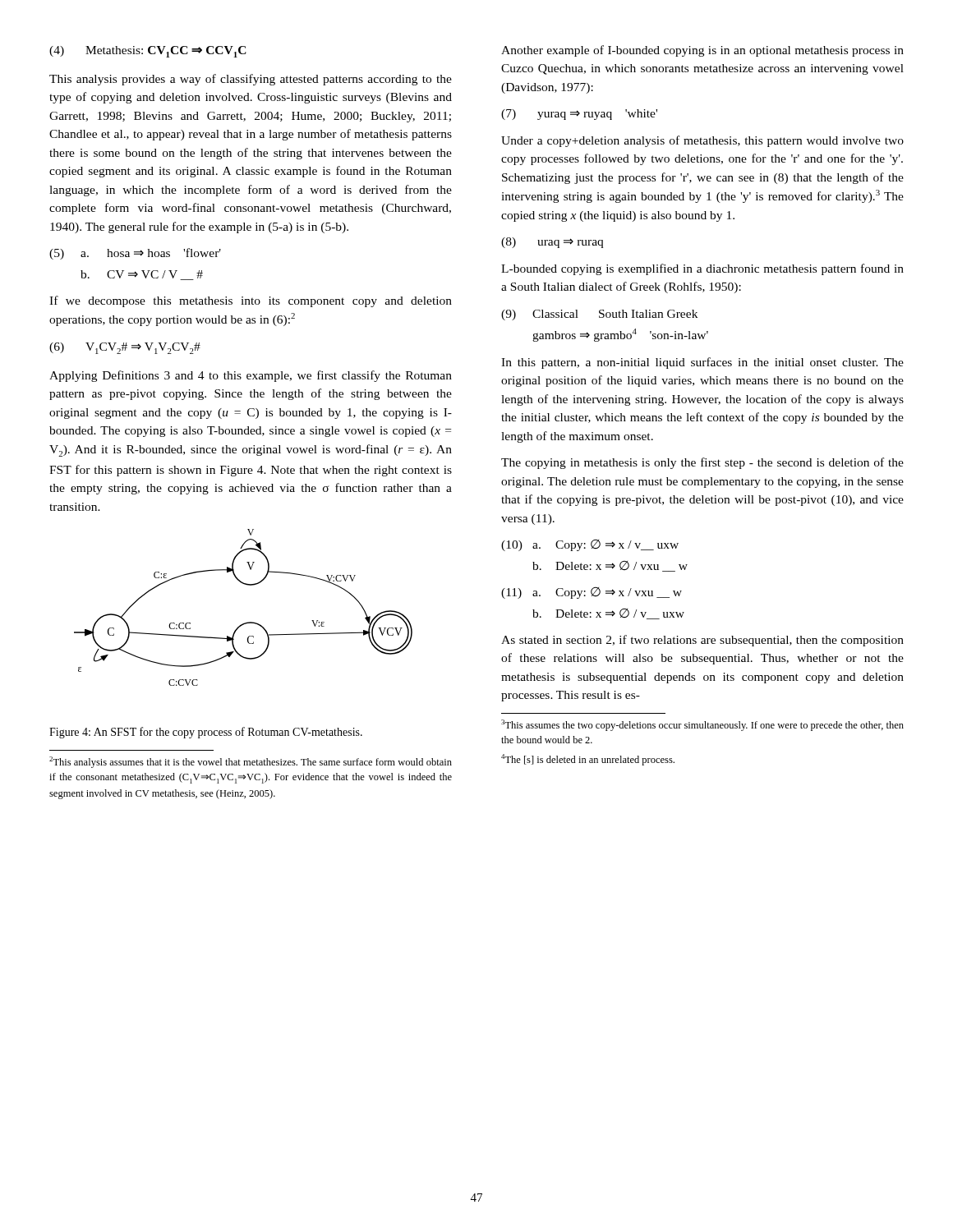The width and height of the screenshot is (953, 1232).
Task: Select the formula containing "(10) a. Copy: ∅ ⇒ x"
Action: pos(590,545)
